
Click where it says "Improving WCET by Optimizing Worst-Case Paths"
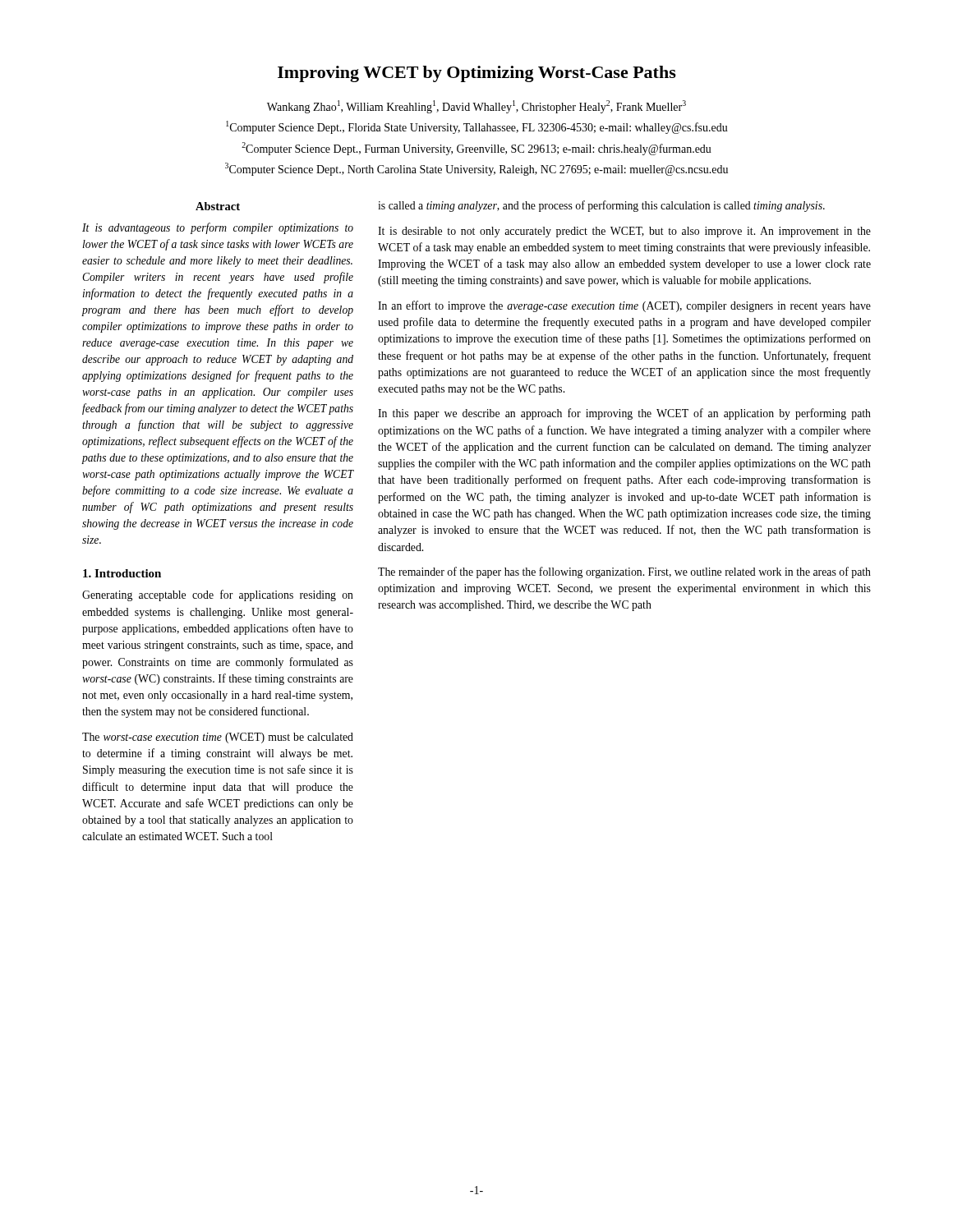pyautogui.click(x=476, y=72)
